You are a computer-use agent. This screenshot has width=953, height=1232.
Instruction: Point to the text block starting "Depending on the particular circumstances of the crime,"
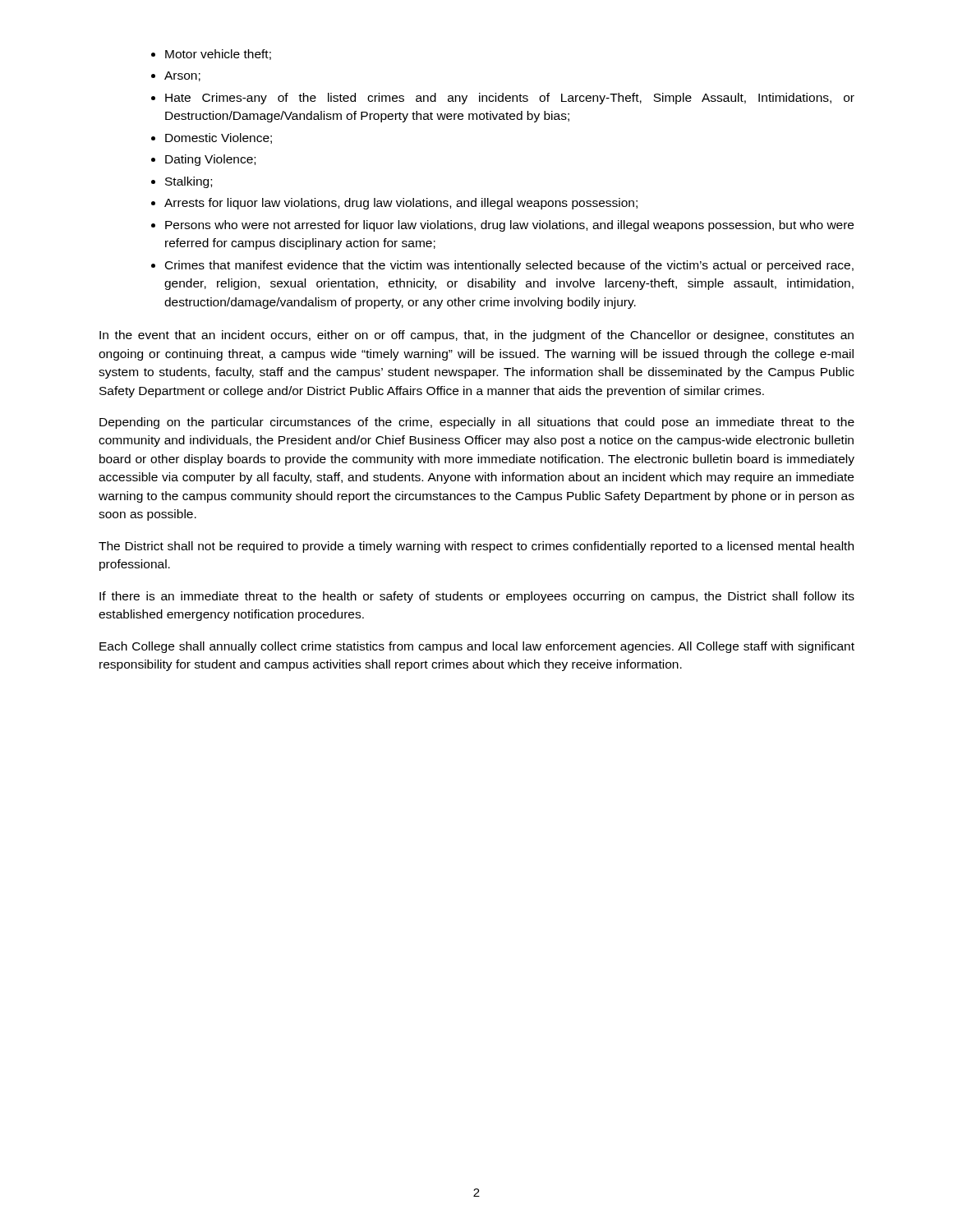476,468
